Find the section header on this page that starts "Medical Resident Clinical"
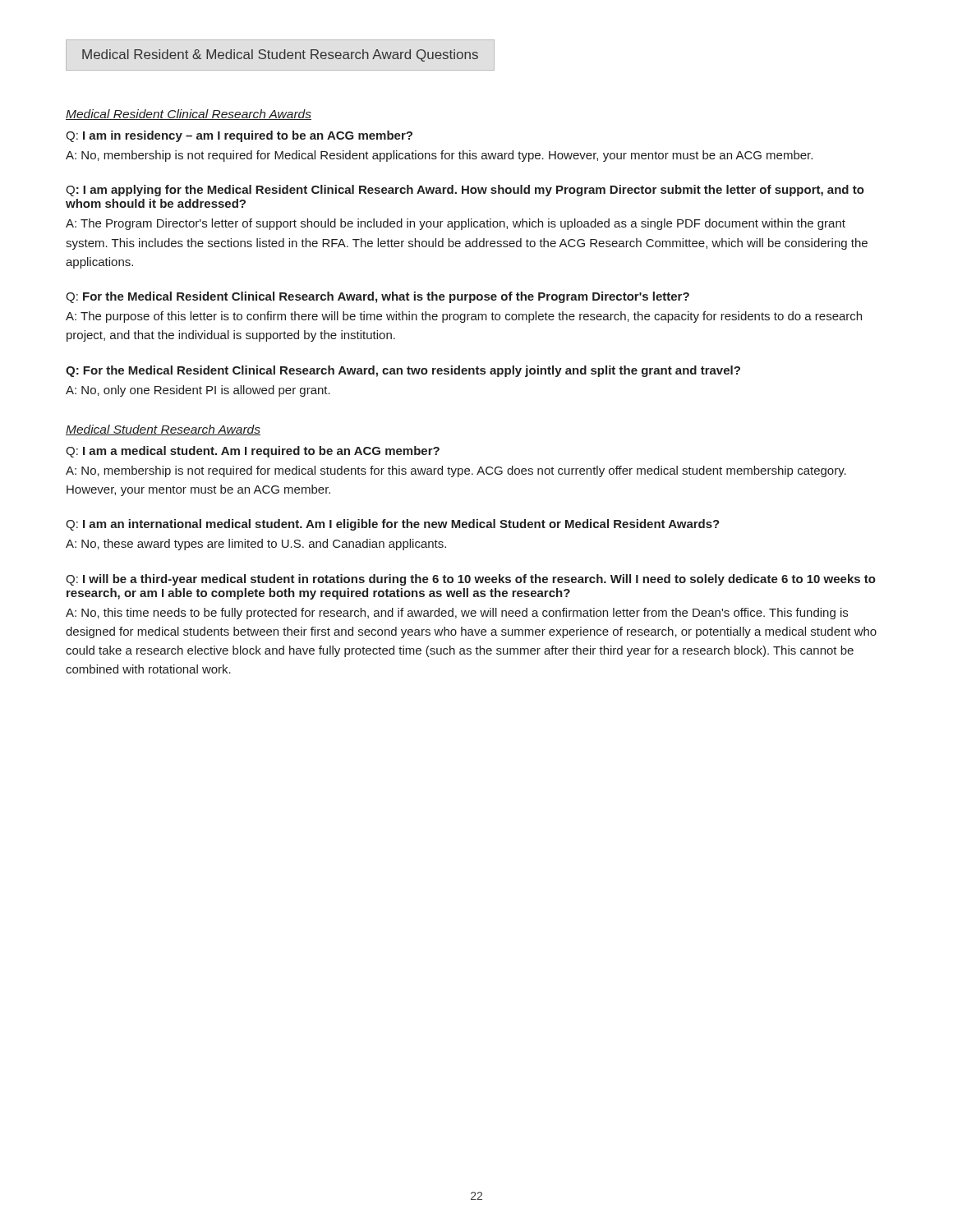 pos(189,114)
